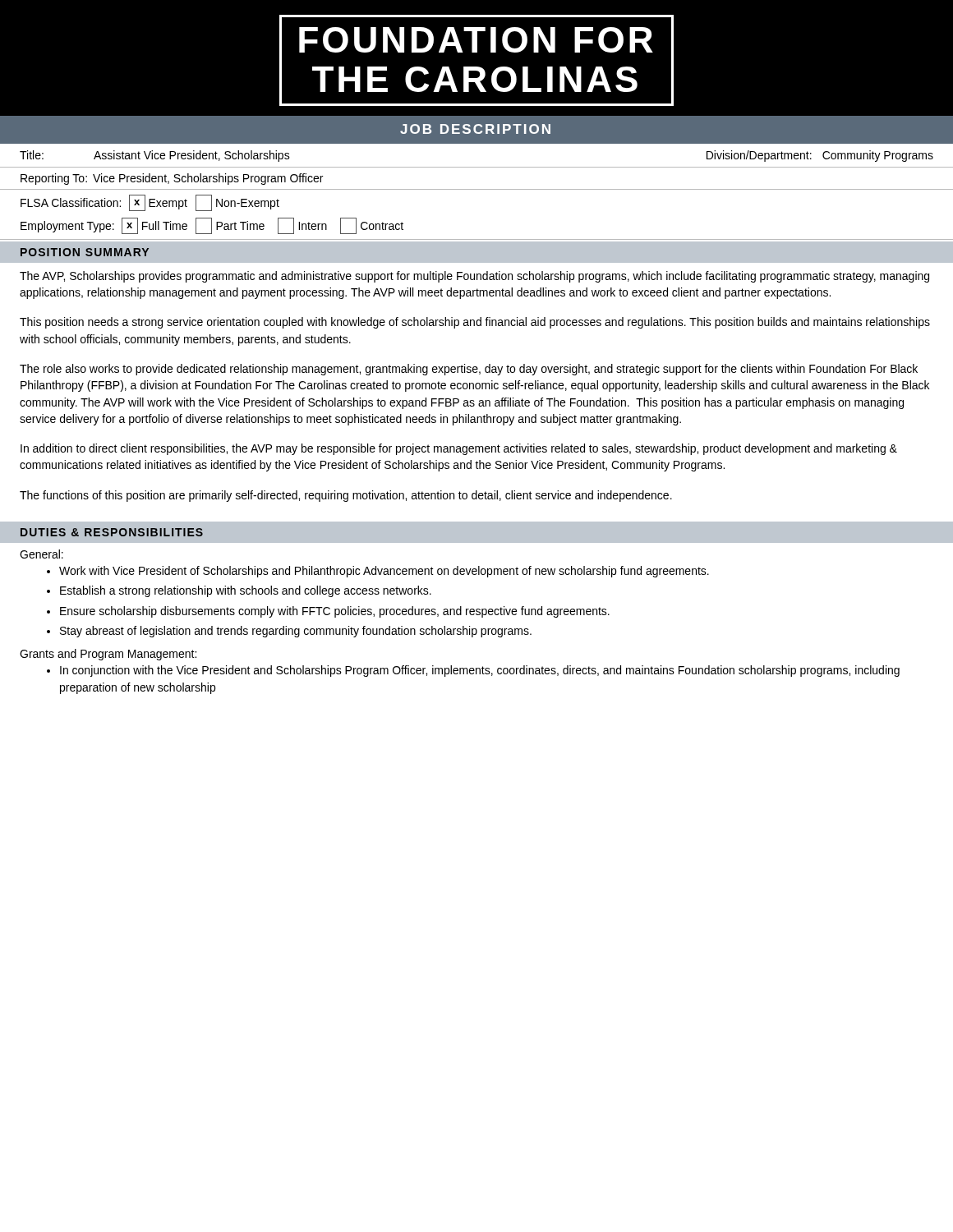Select the text starting "FLSA Classification: x Exempt"
The height and width of the screenshot is (1232, 953).
pyautogui.click(x=149, y=203)
